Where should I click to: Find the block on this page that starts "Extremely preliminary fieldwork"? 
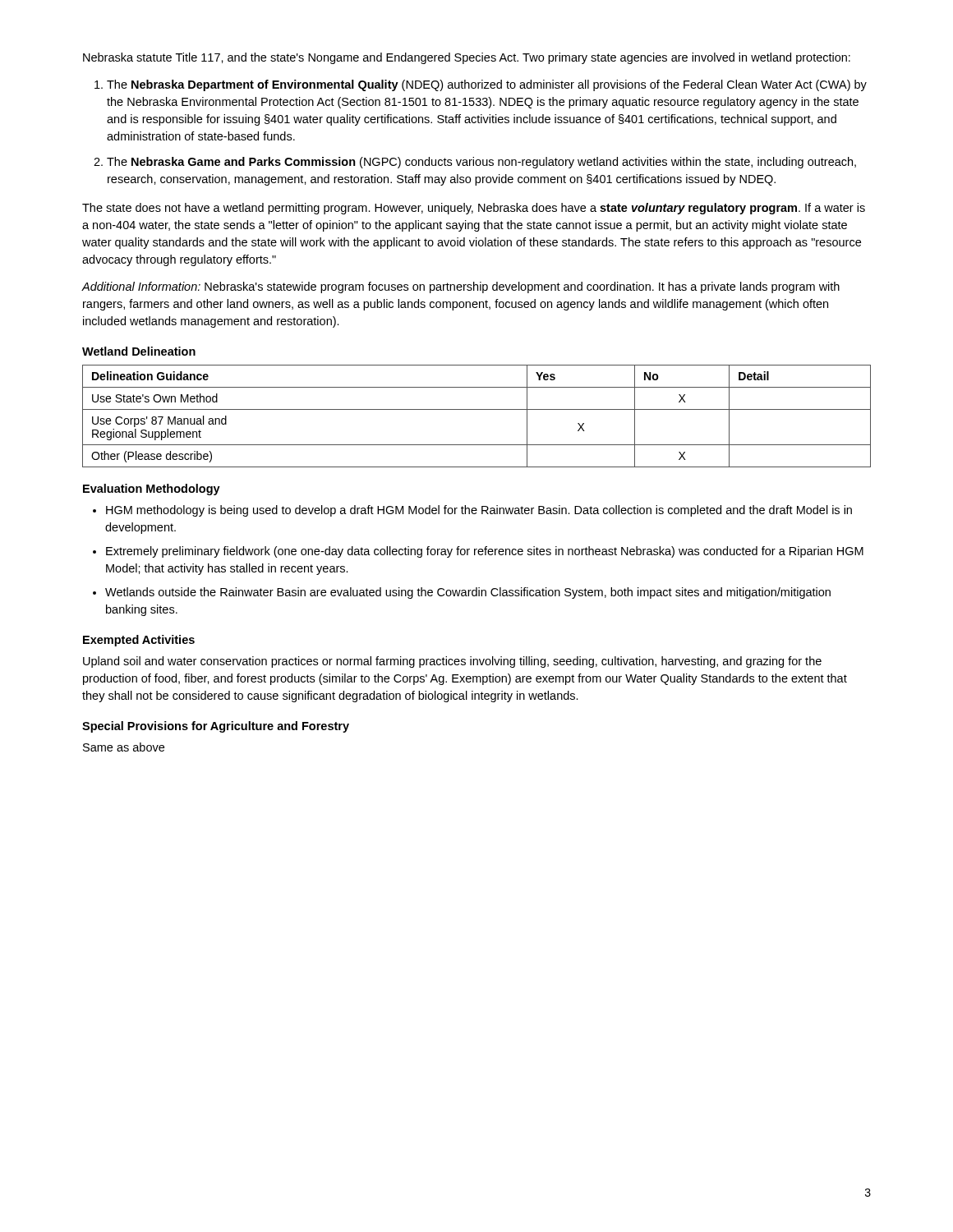tap(485, 560)
